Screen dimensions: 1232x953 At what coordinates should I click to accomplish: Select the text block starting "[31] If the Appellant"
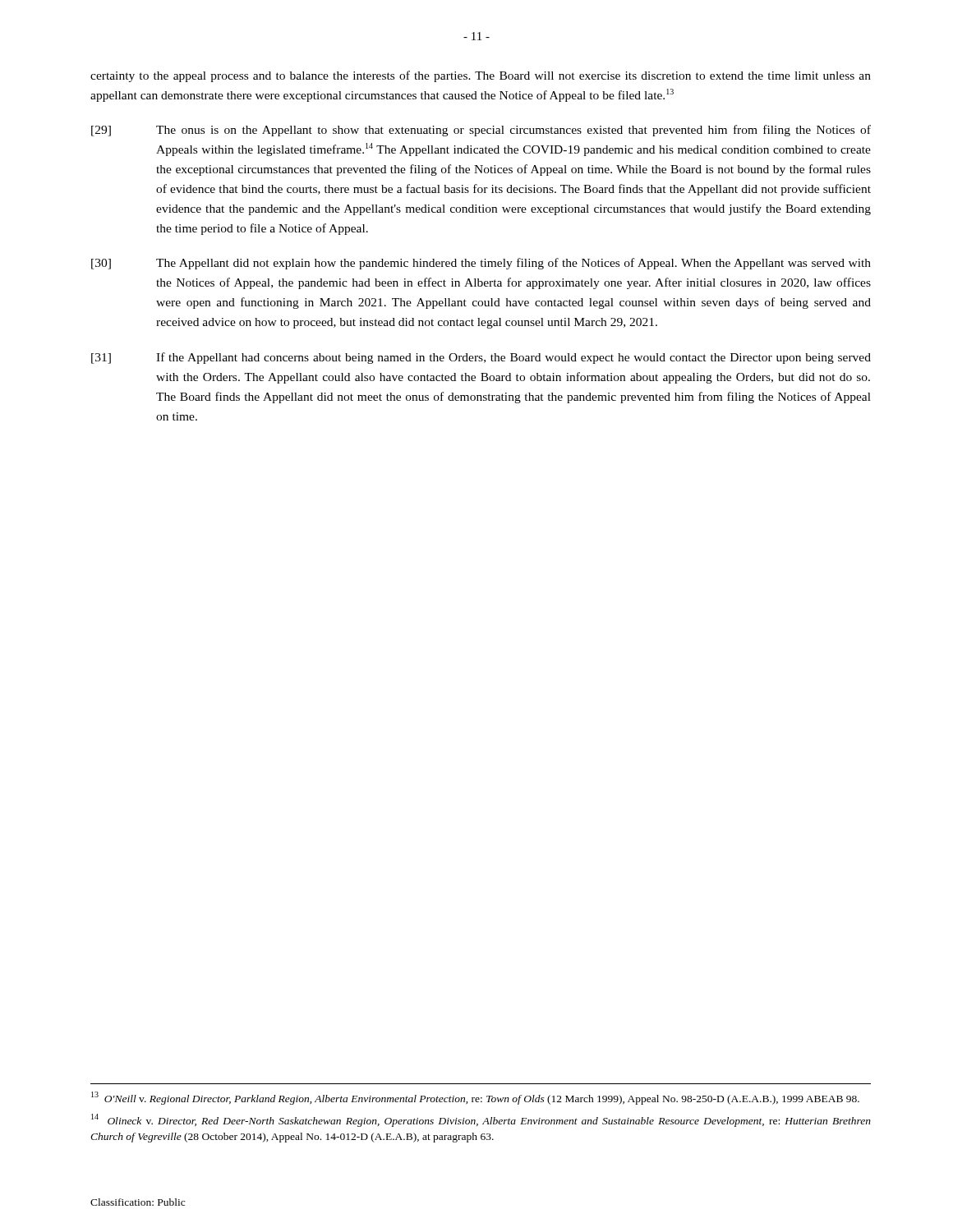tap(481, 386)
